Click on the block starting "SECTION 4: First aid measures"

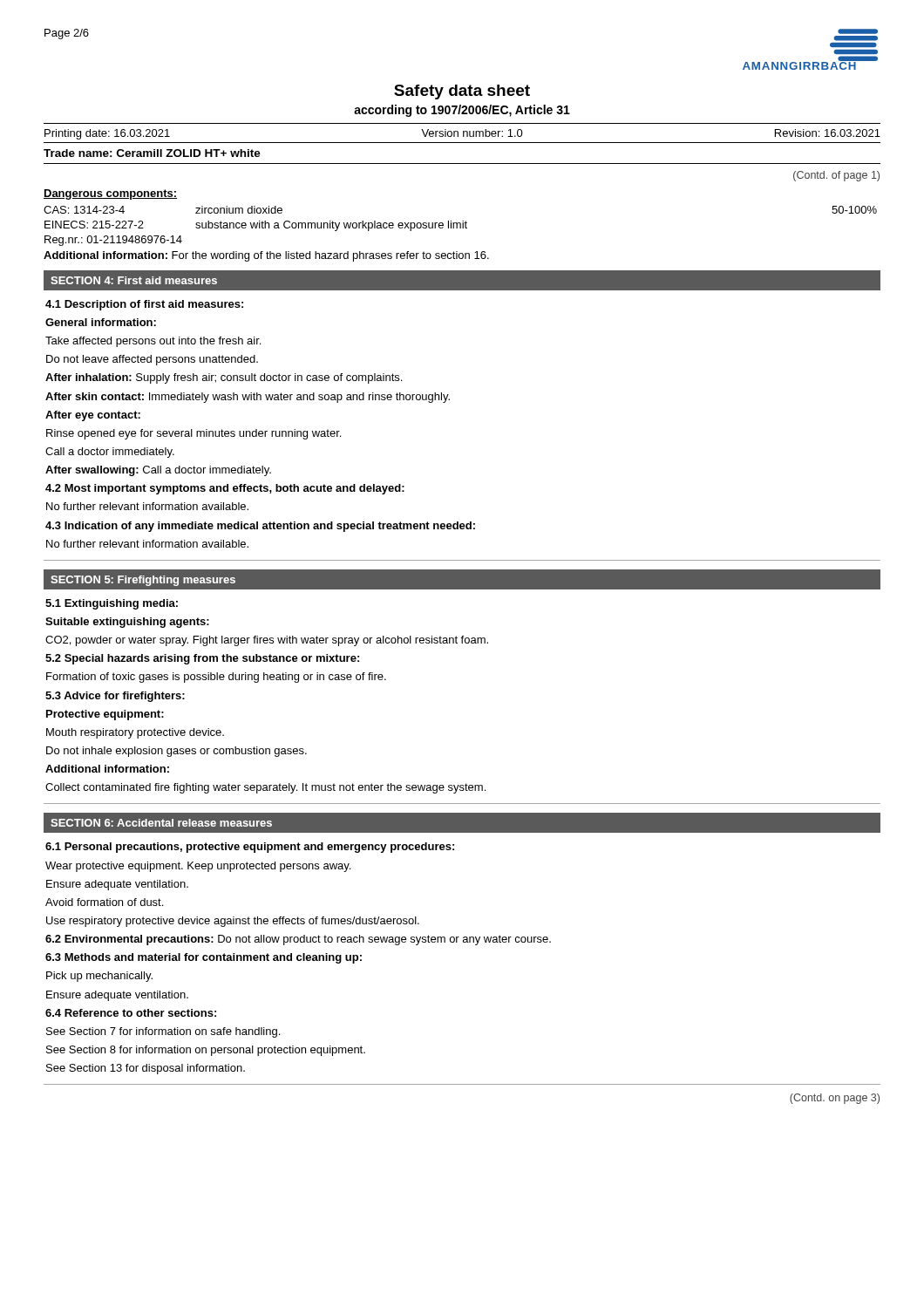(x=134, y=280)
